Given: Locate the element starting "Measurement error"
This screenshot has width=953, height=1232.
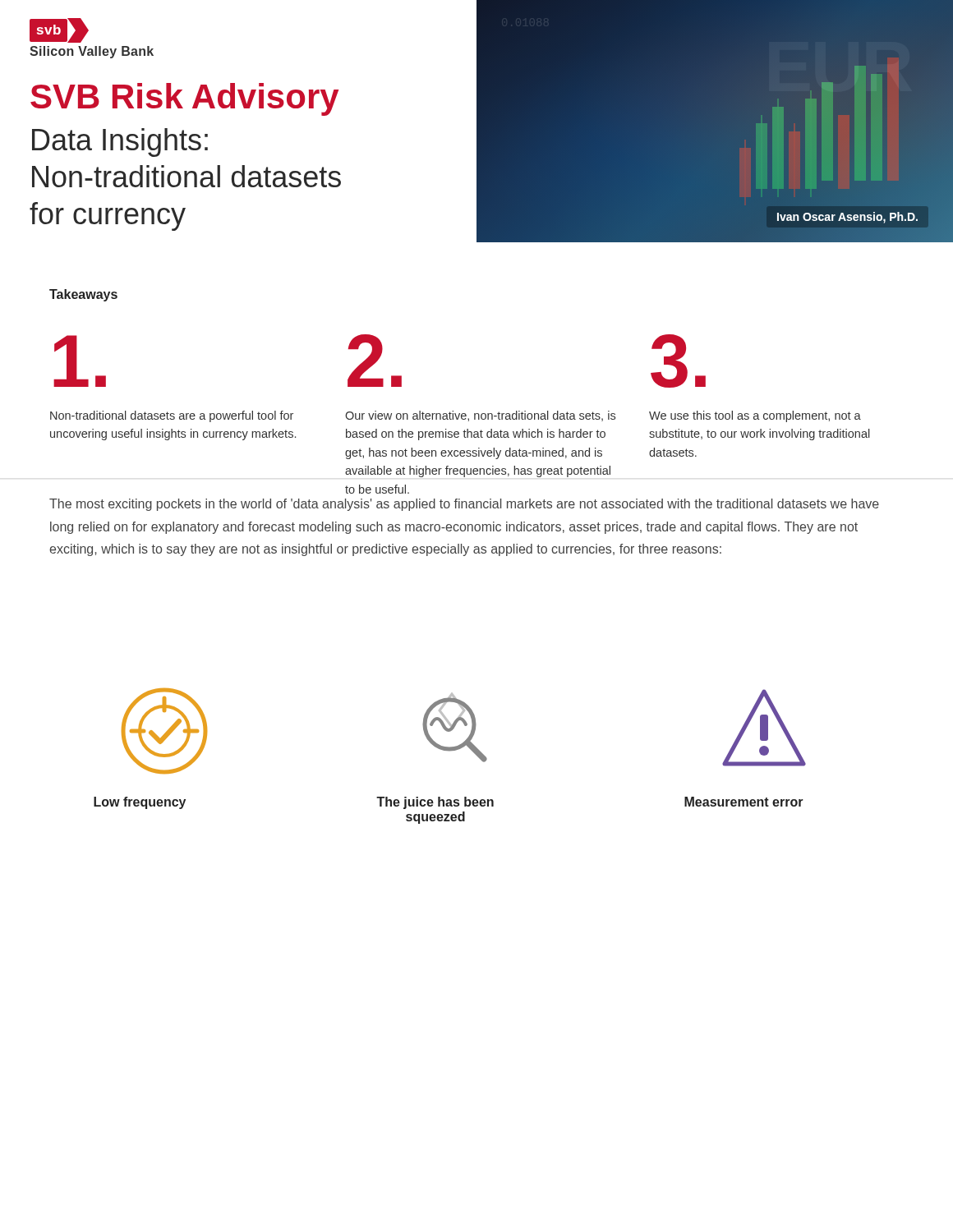Looking at the screenshot, I should (743, 802).
